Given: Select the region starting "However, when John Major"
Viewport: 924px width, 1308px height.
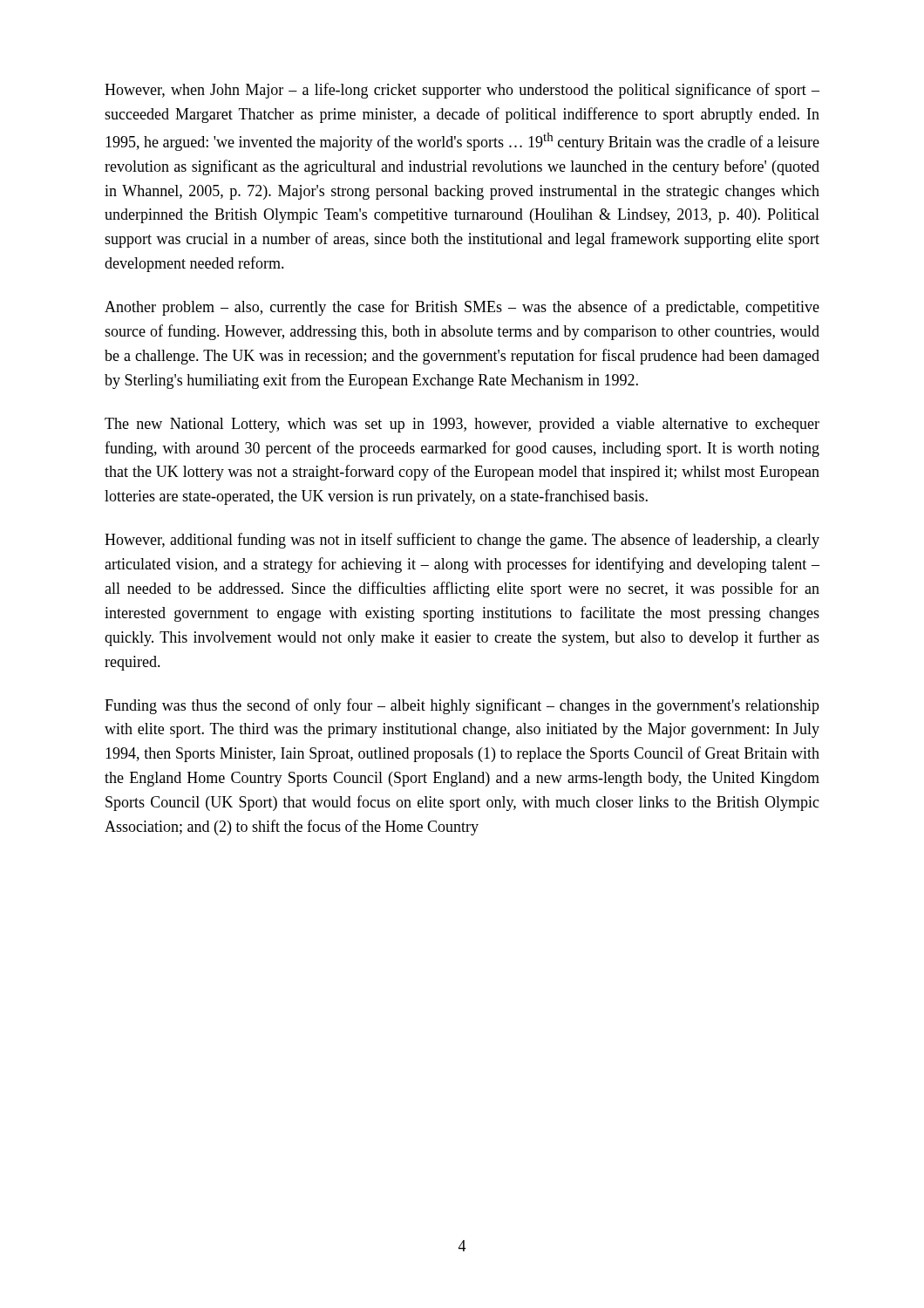Looking at the screenshot, I should pos(462,177).
